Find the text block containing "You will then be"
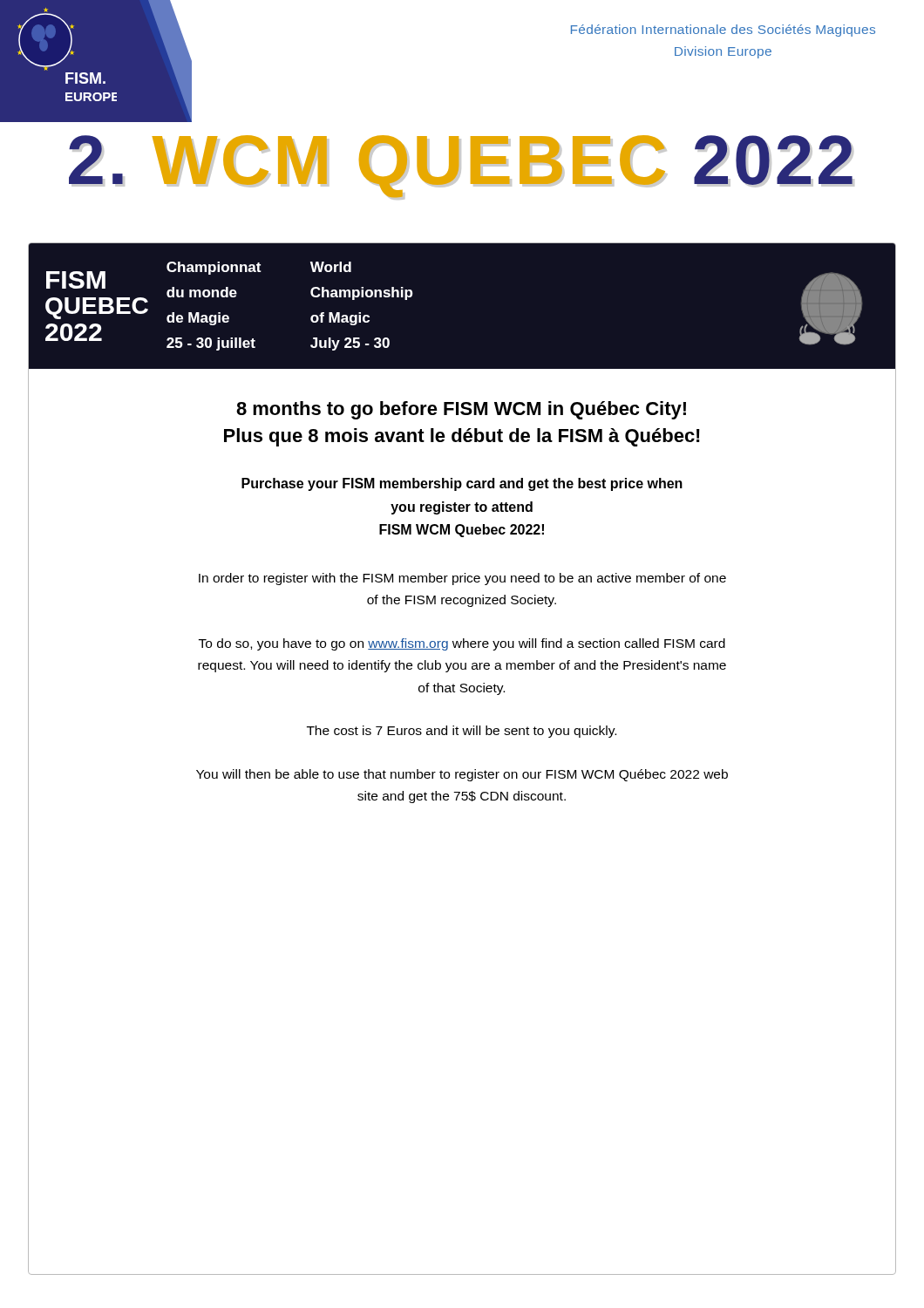The width and height of the screenshot is (924, 1308). tap(462, 785)
